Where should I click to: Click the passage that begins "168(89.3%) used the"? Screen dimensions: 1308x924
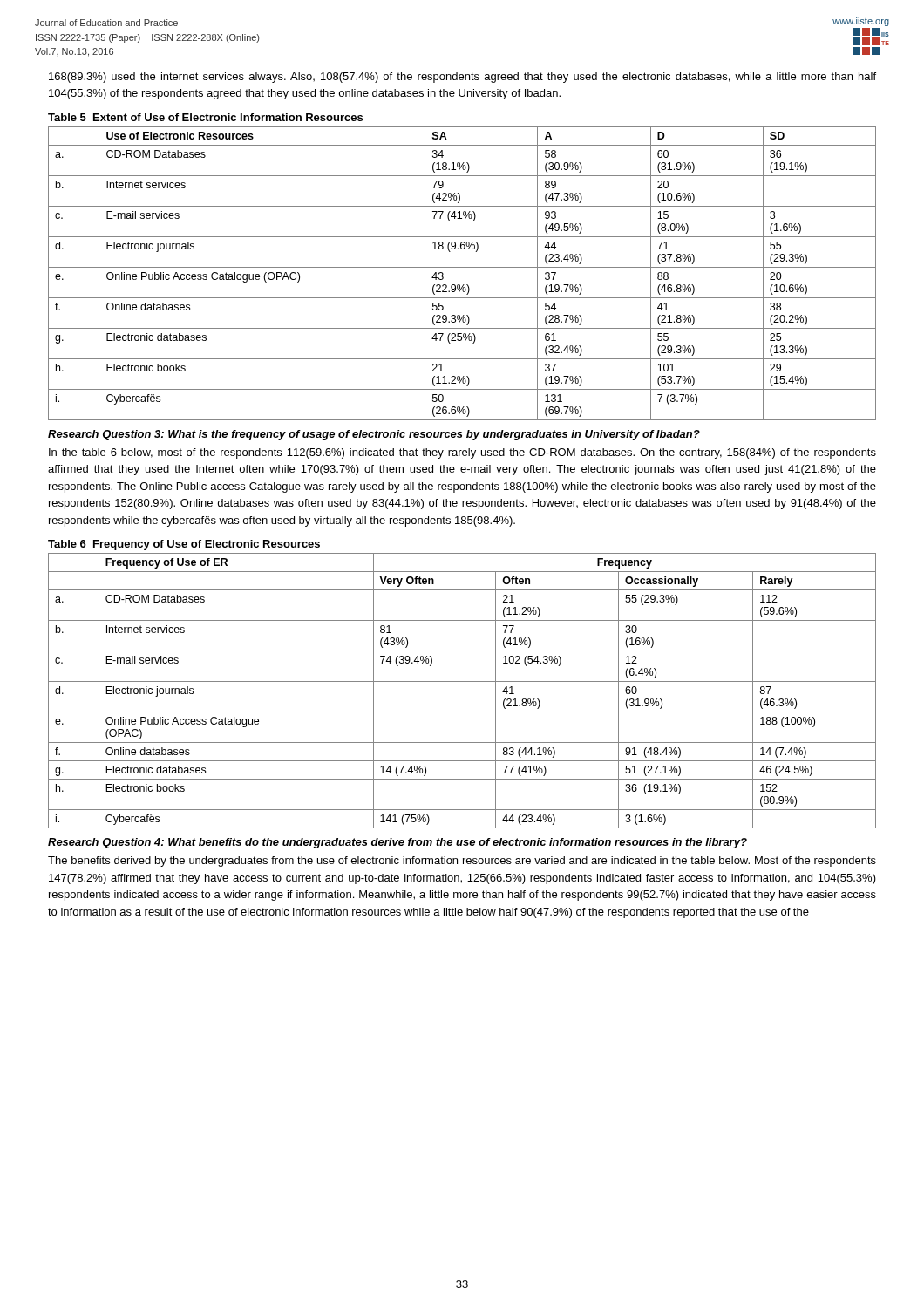pyautogui.click(x=462, y=84)
